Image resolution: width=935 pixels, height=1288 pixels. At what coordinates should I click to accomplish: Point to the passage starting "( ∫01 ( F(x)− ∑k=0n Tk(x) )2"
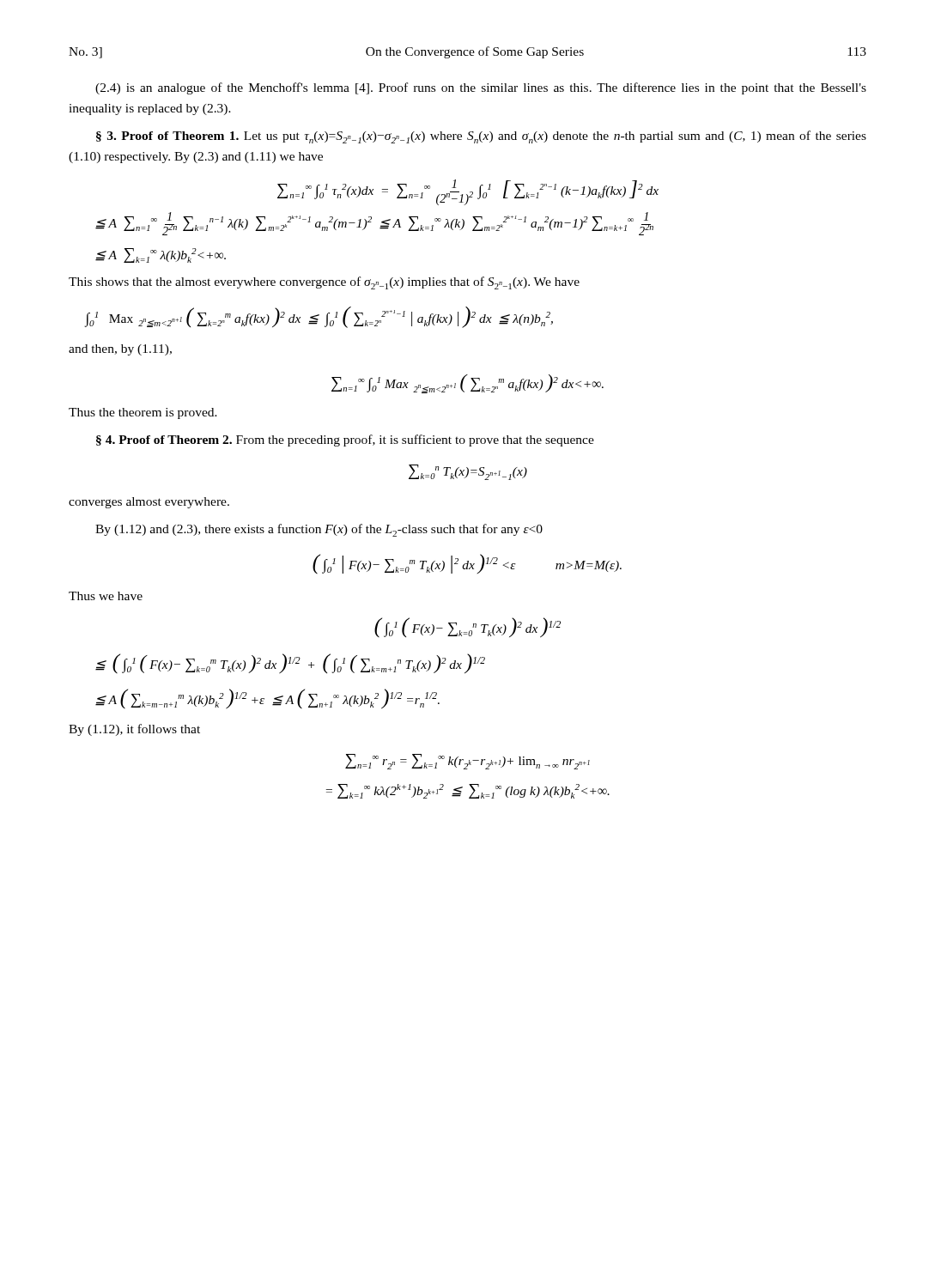pyautogui.click(x=468, y=662)
